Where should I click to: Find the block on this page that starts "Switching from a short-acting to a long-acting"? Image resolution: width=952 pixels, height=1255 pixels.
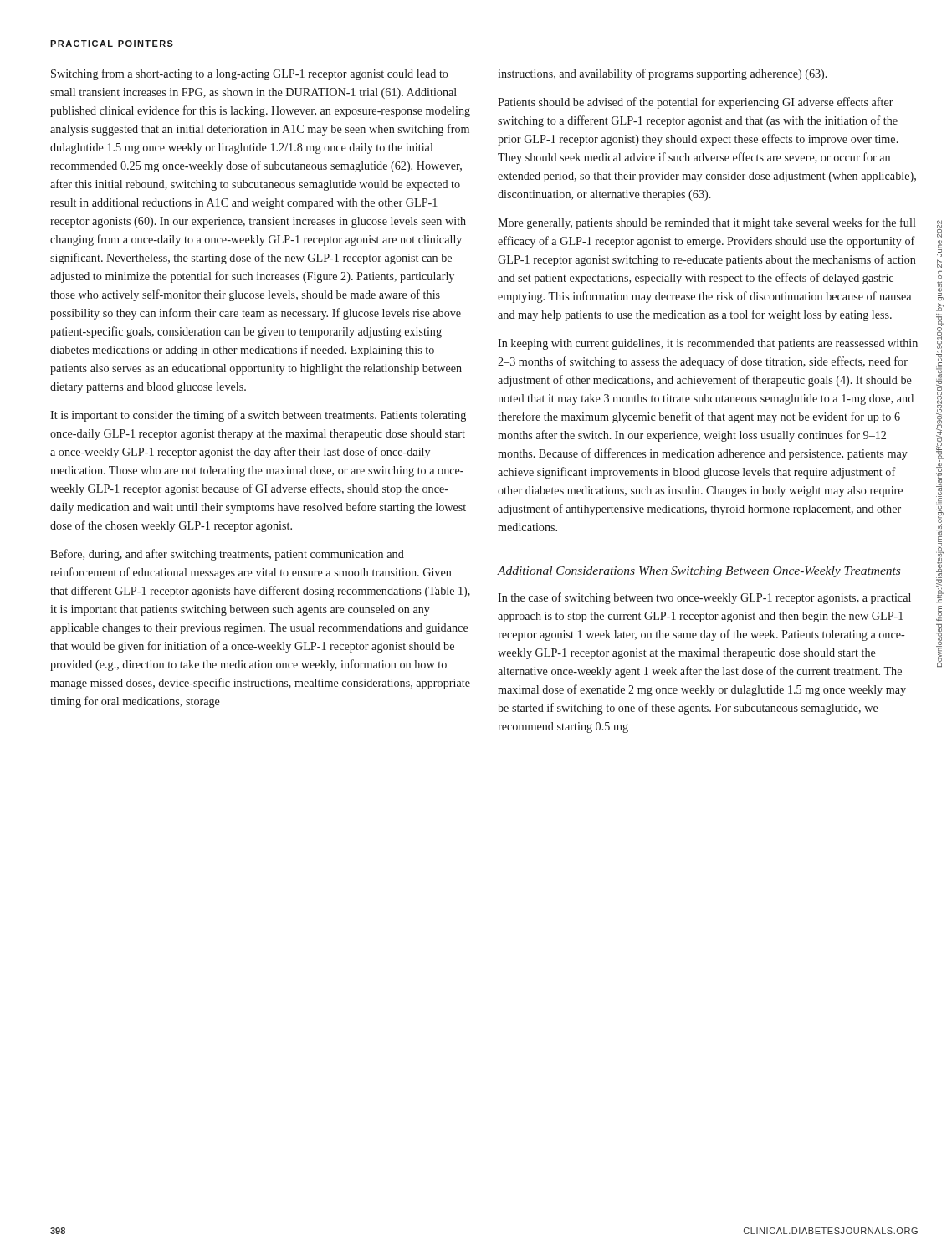[250, 74]
